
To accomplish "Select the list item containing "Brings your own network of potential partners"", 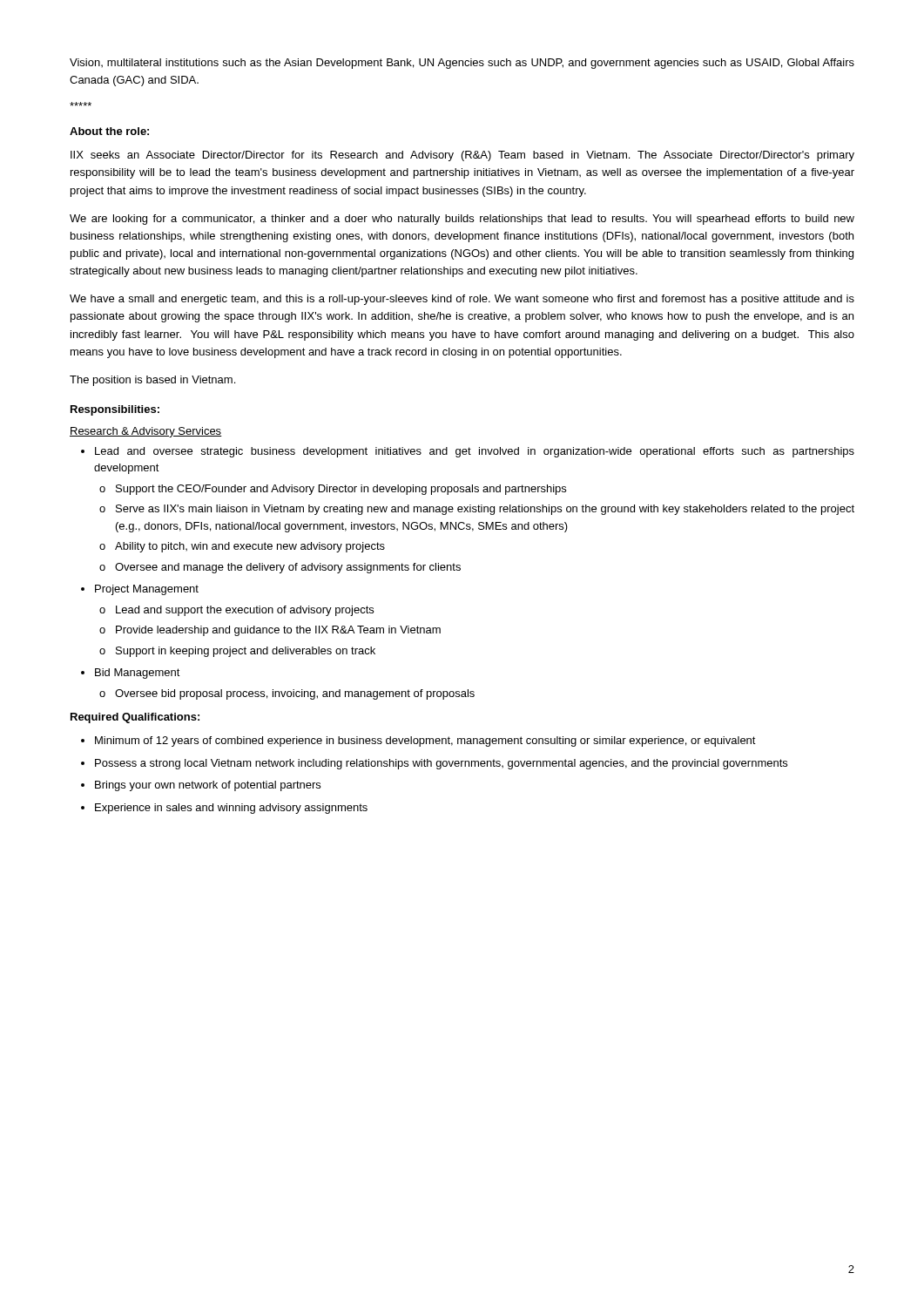I will pyautogui.click(x=208, y=785).
